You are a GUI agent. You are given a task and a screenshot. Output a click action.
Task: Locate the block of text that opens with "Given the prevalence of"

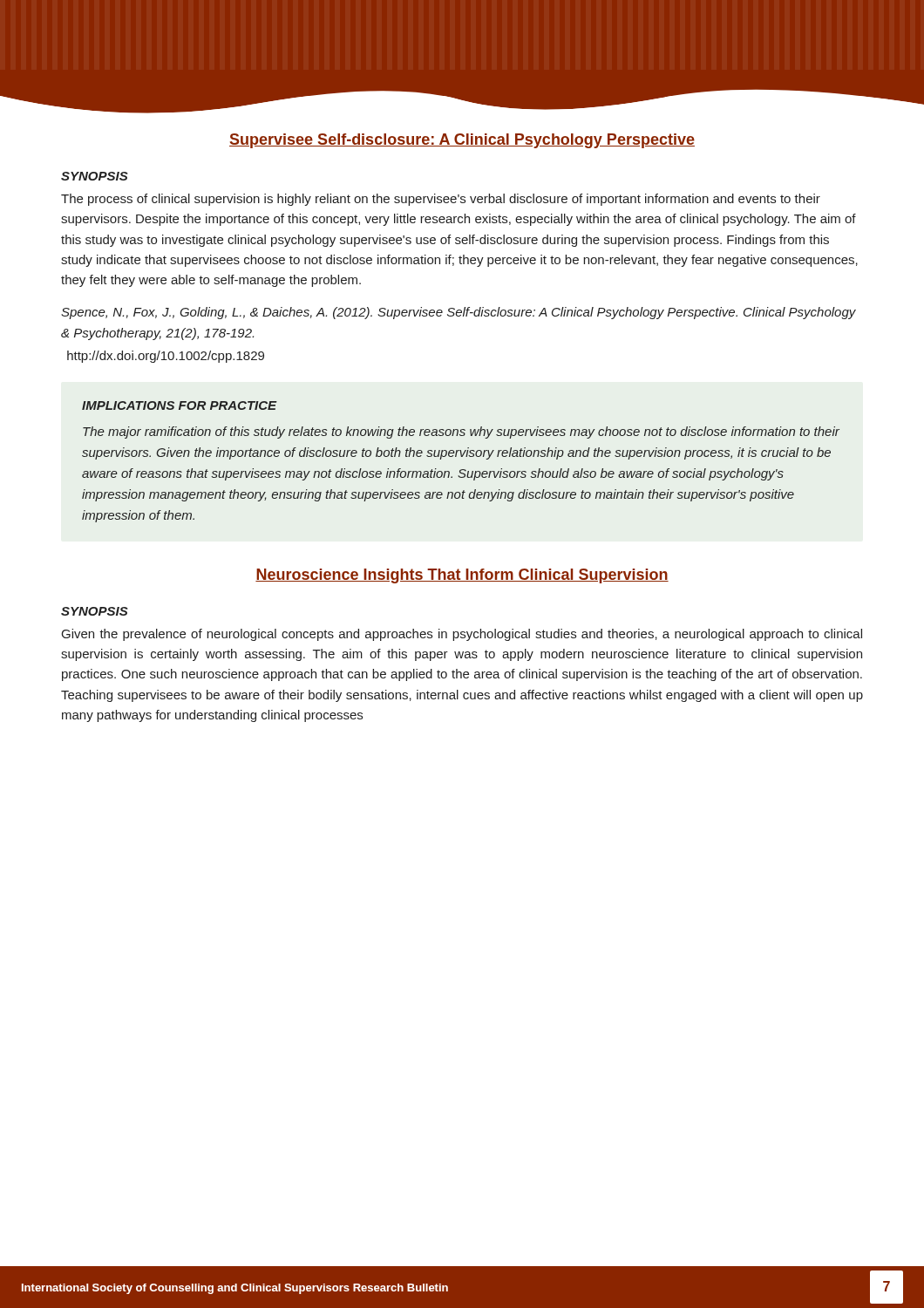pyautogui.click(x=462, y=674)
